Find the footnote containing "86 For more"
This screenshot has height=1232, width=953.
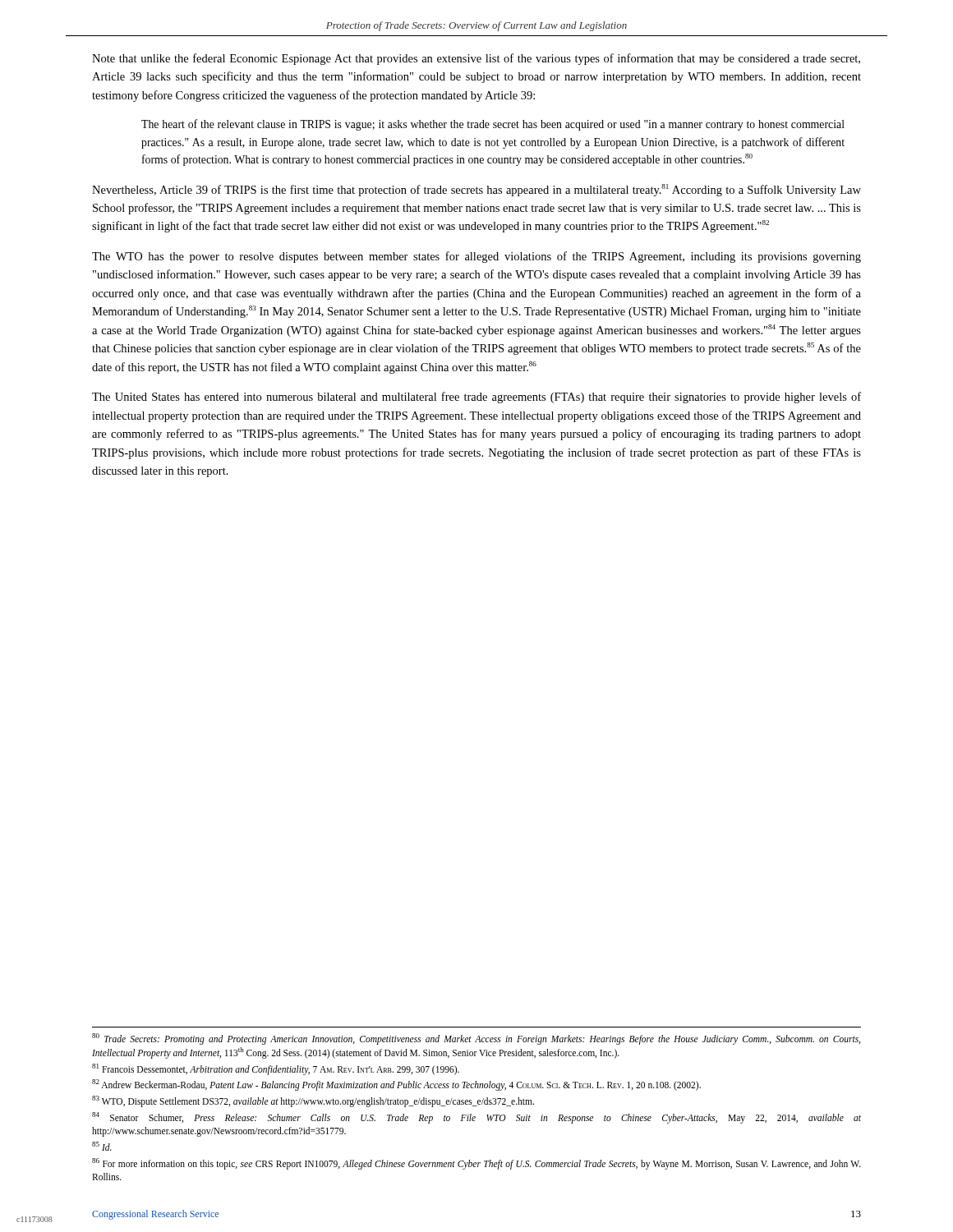coord(476,1170)
